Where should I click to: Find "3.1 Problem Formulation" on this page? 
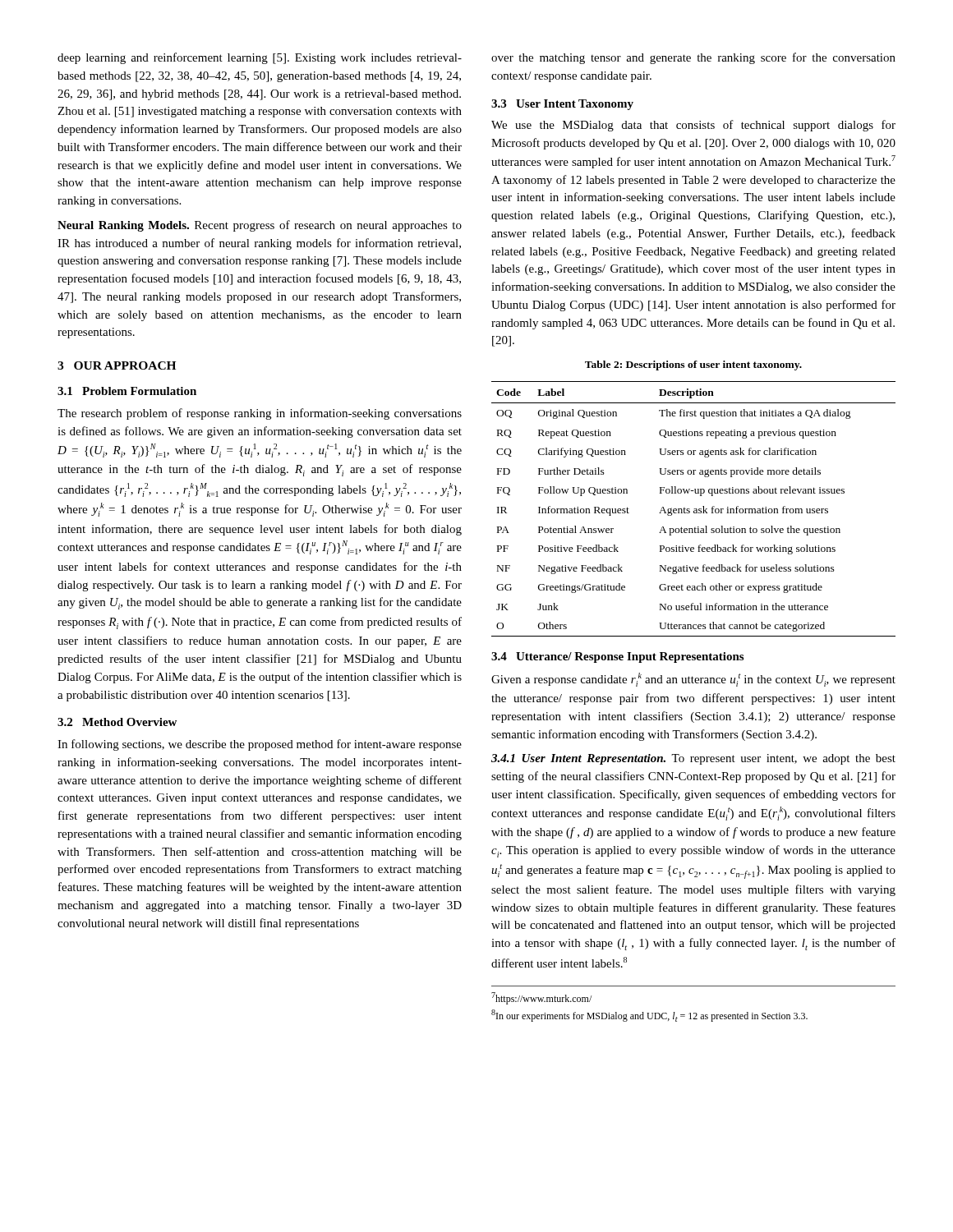127,391
